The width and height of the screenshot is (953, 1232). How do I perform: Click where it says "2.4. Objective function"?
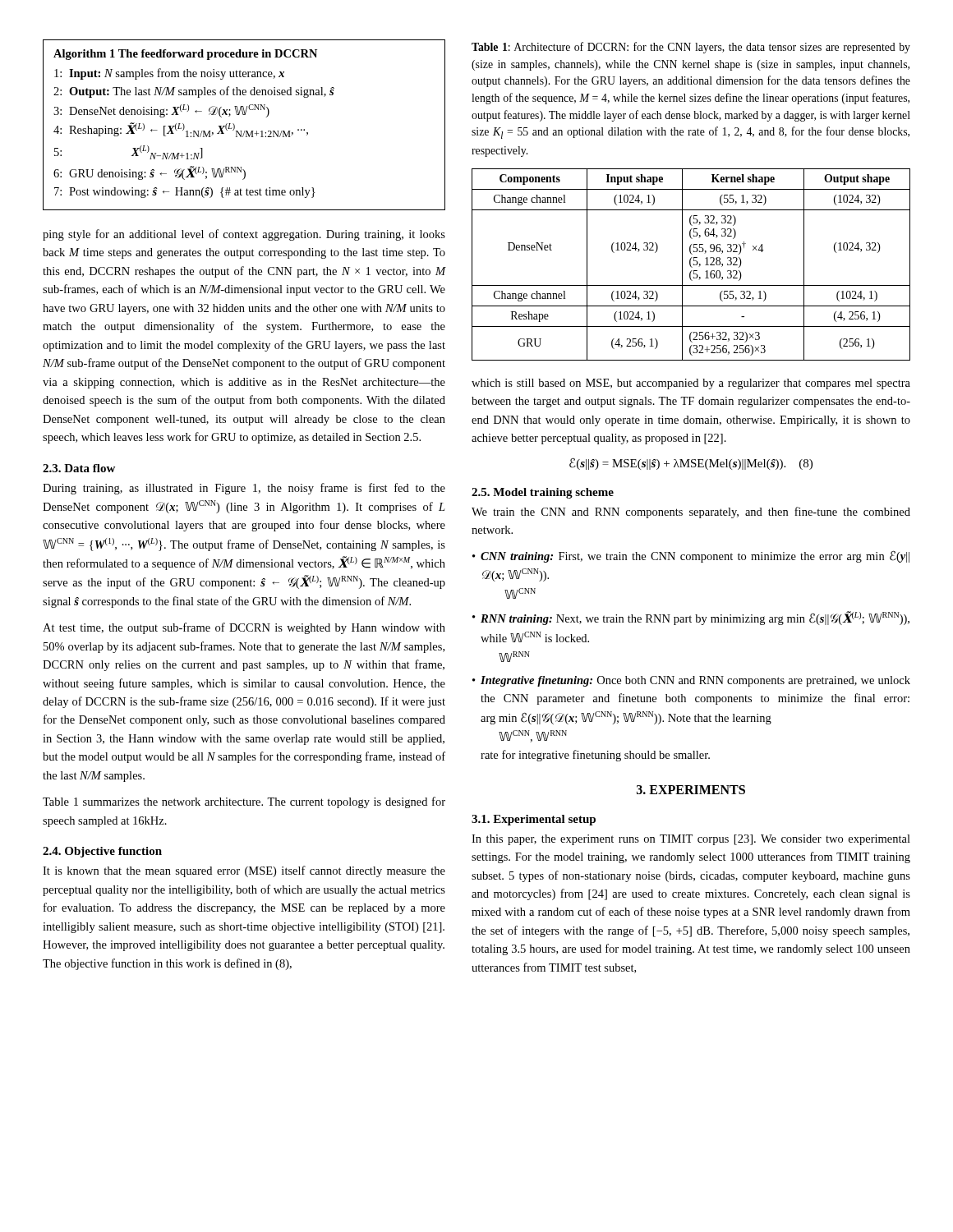click(102, 851)
